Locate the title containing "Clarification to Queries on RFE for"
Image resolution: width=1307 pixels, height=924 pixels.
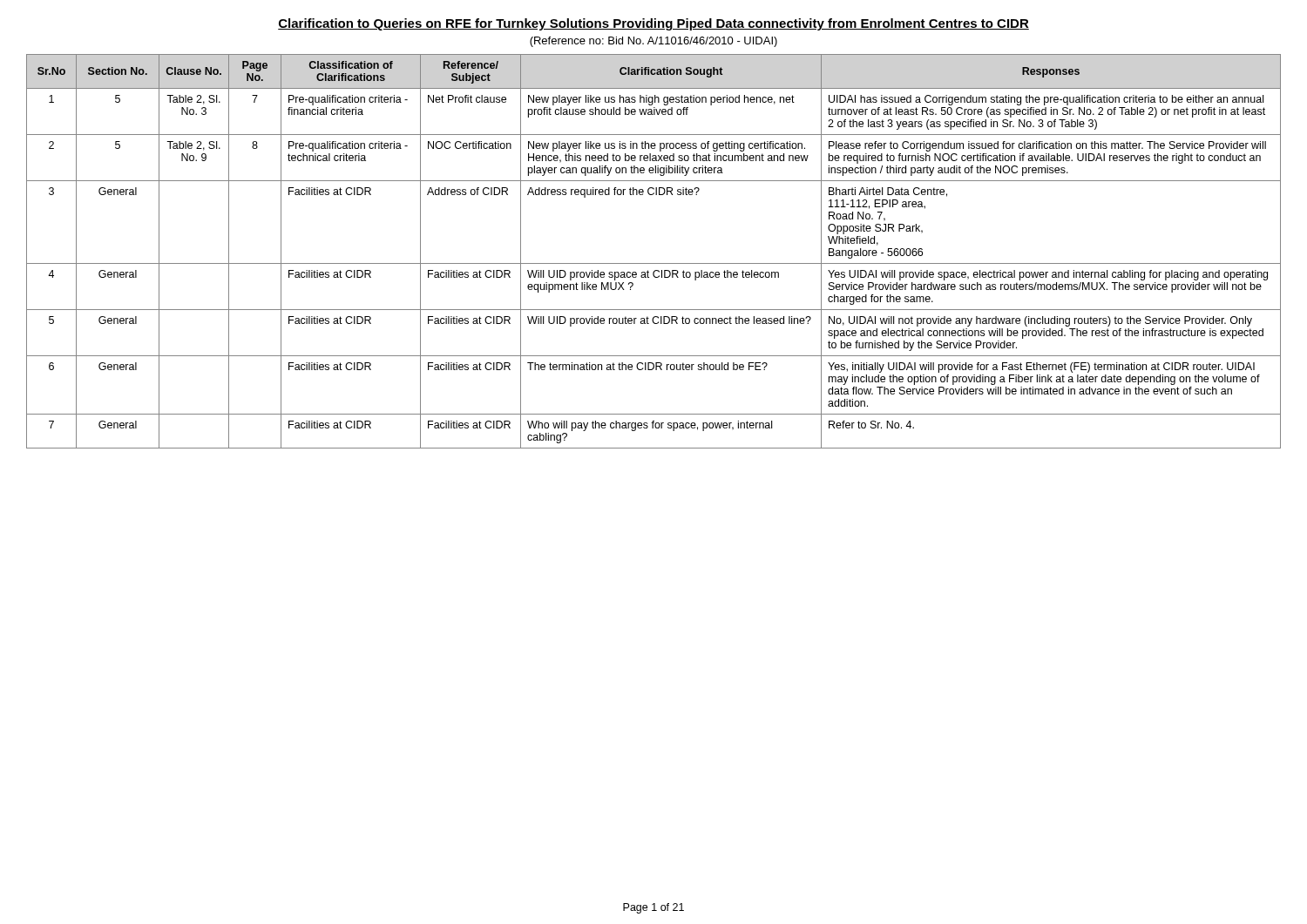click(x=654, y=23)
